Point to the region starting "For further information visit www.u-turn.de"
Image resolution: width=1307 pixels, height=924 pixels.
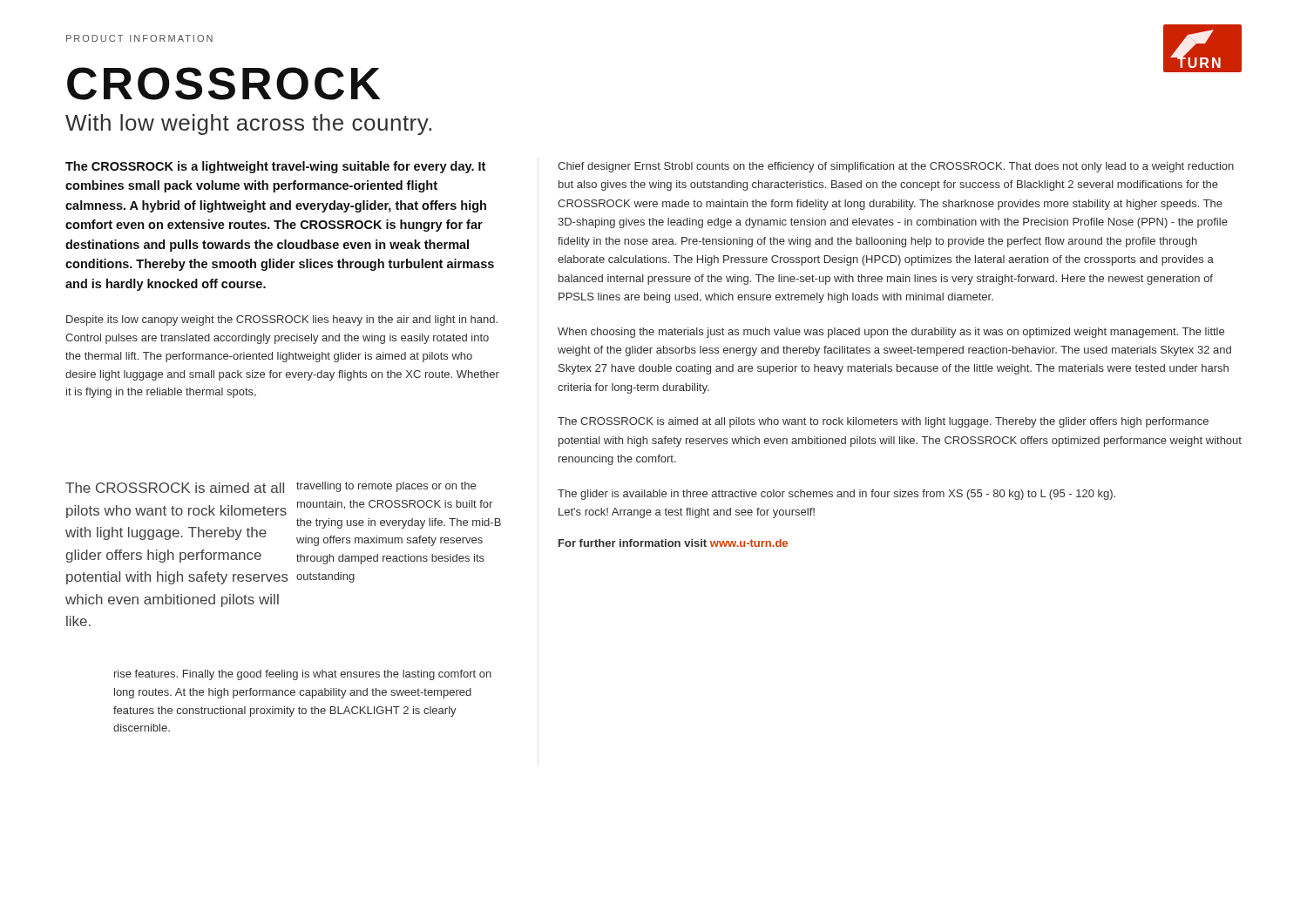coord(673,543)
